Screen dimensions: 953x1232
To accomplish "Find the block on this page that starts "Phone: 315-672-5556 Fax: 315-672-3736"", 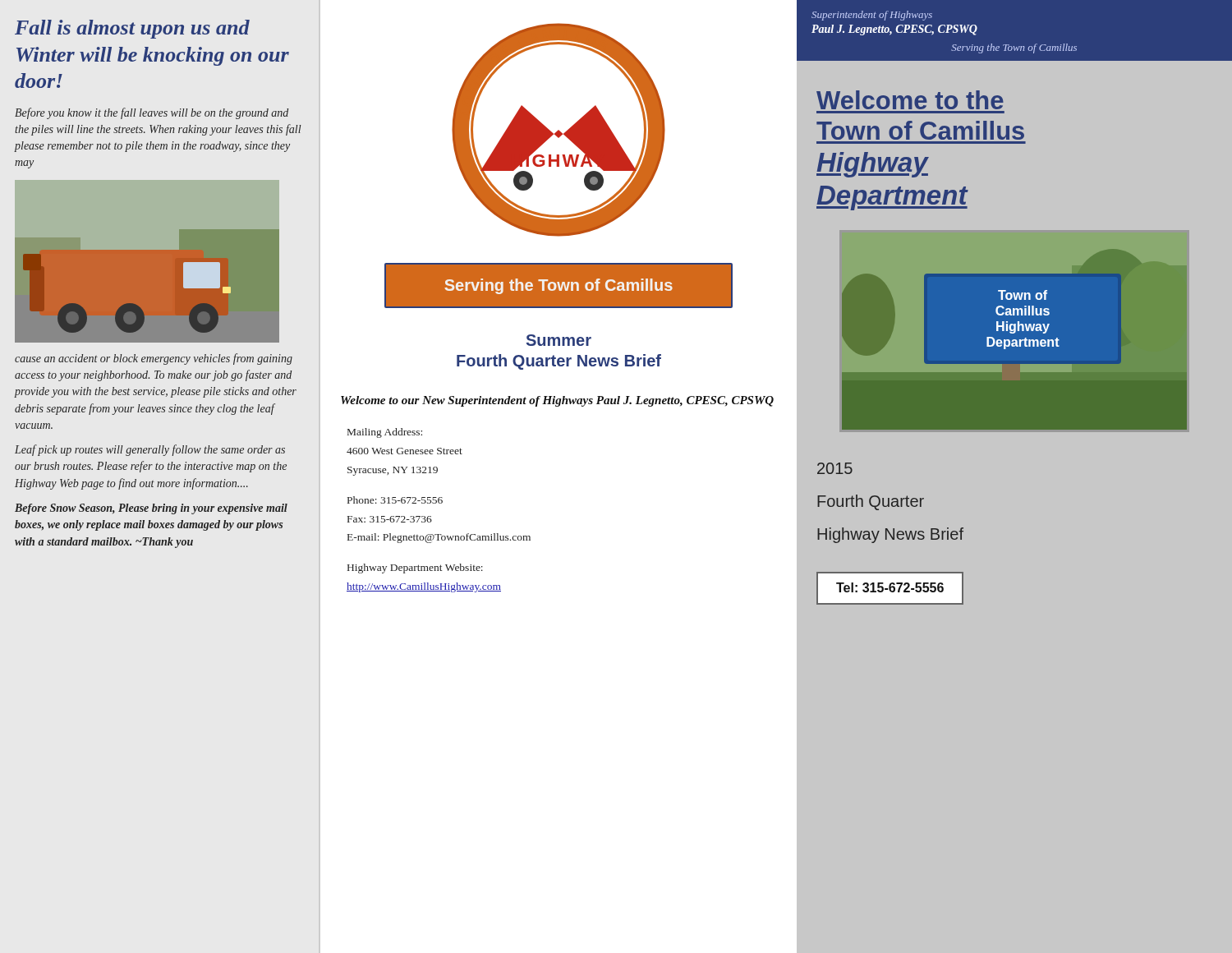I will (439, 518).
